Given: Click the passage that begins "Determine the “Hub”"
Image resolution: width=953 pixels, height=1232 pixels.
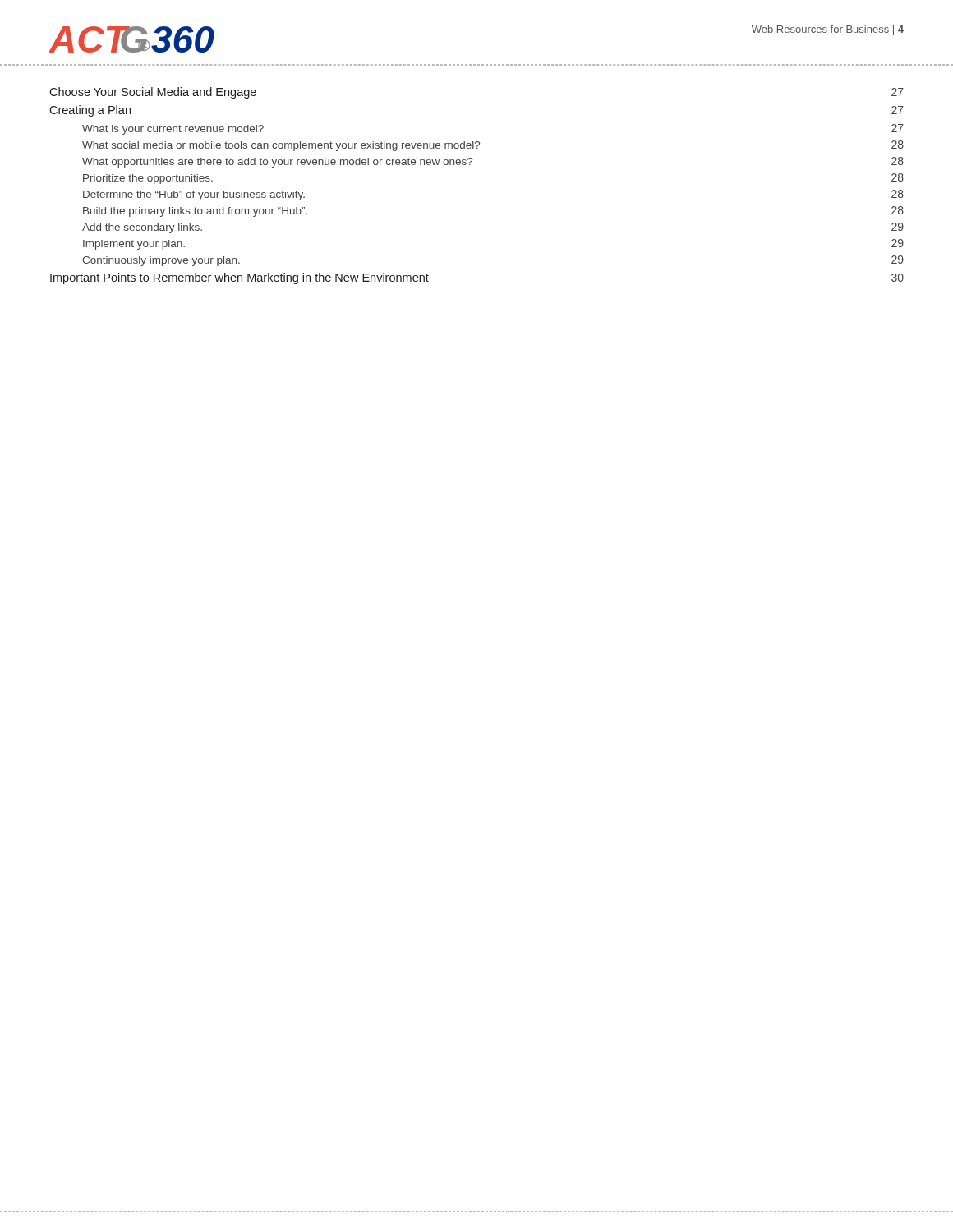Looking at the screenshot, I should tap(193, 195).
